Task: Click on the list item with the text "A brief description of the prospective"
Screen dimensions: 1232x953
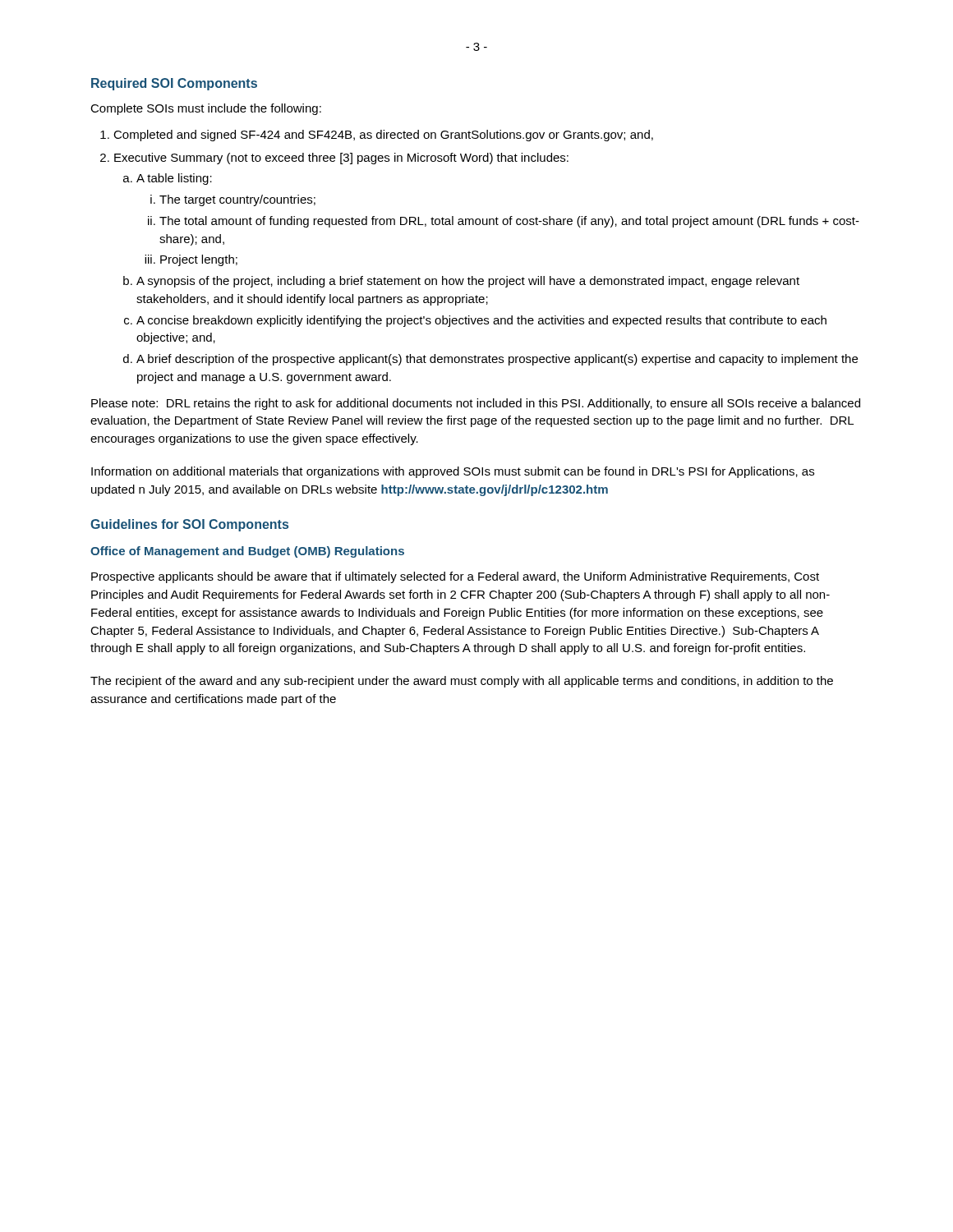Action: pyautogui.click(x=497, y=367)
